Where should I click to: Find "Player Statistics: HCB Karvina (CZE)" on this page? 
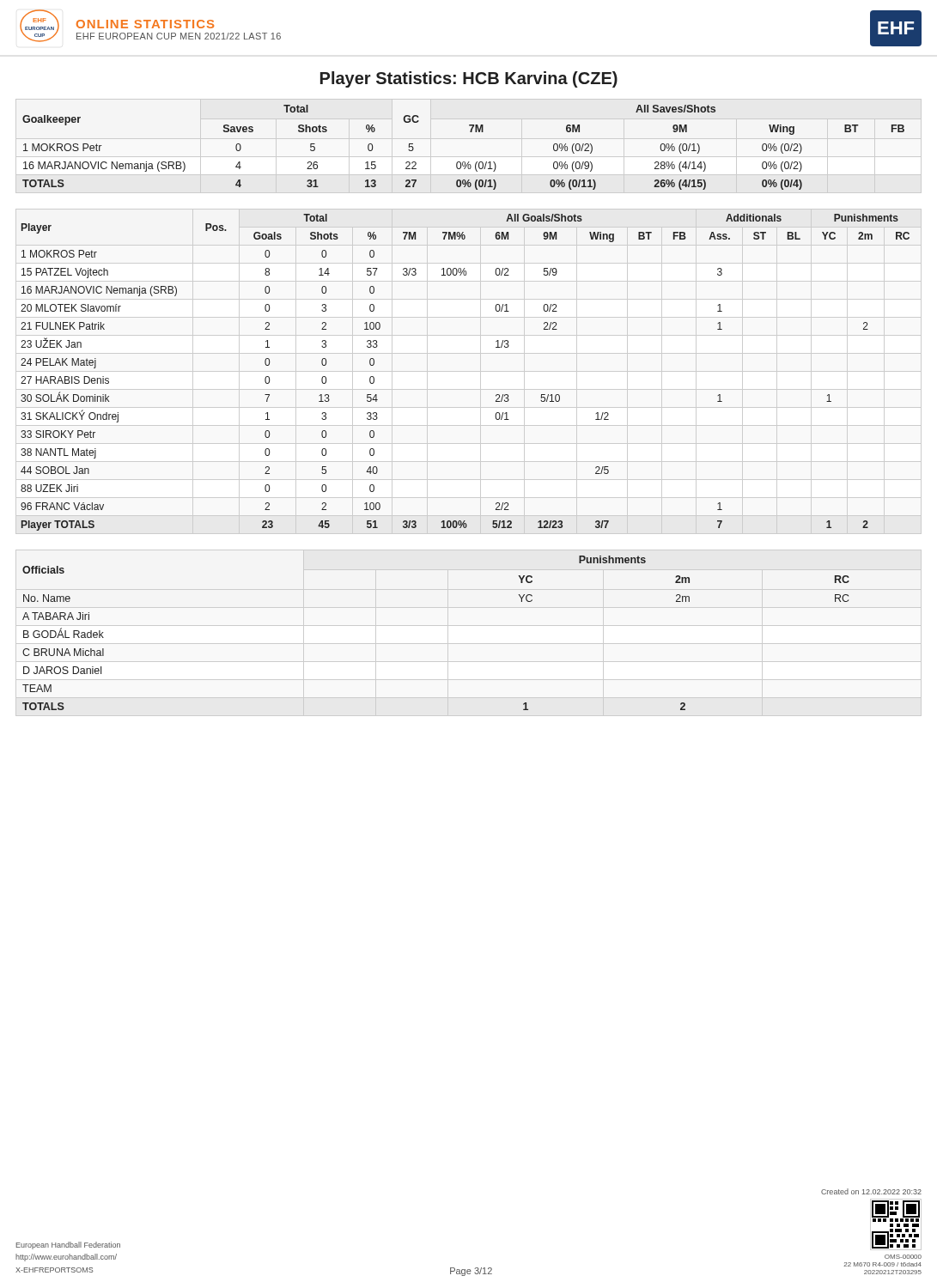click(x=468, y=78)
